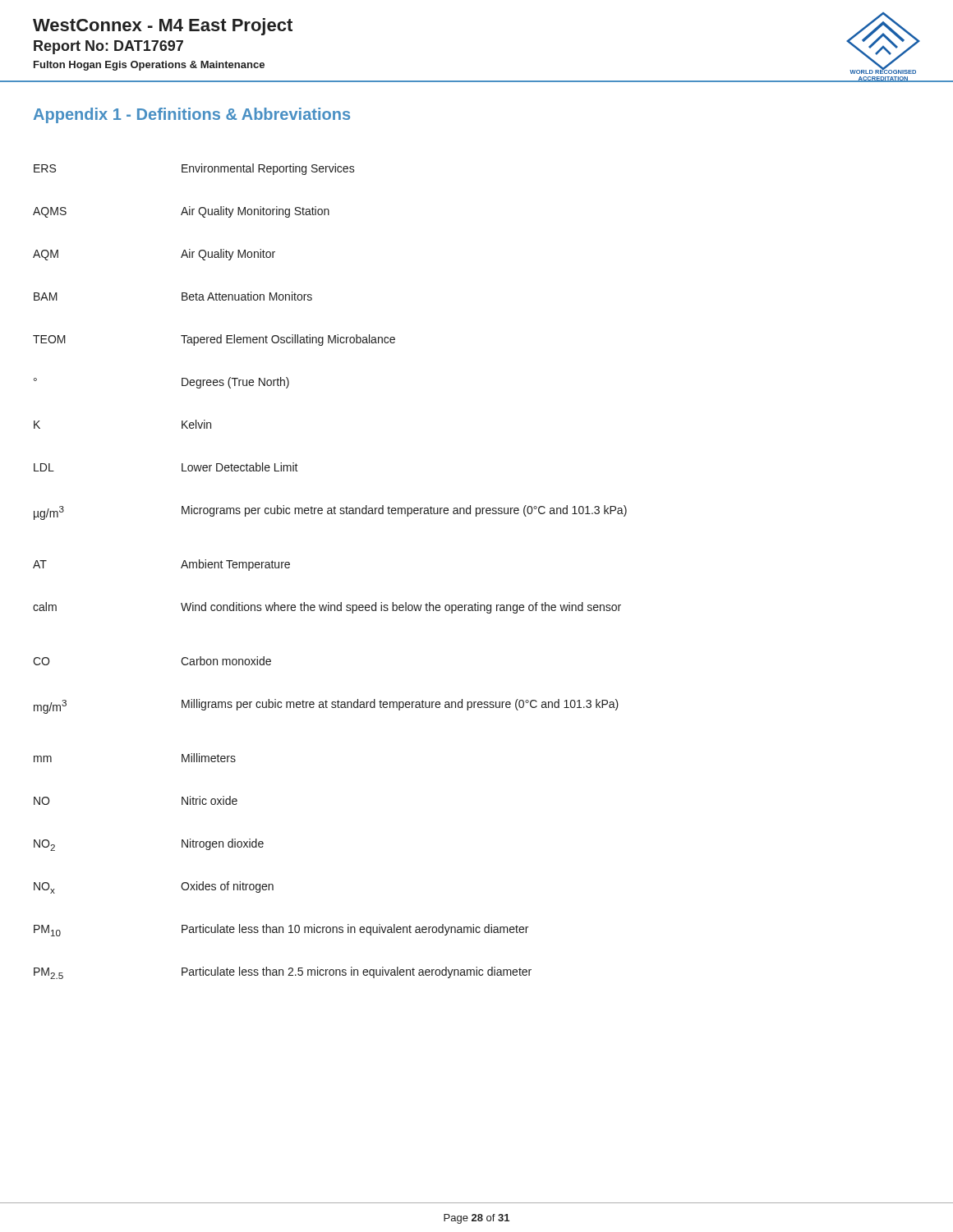
Task: Click on the text block starting "Appendix 1 - Definitions & Abbreviations"
Action: (192, 114)
